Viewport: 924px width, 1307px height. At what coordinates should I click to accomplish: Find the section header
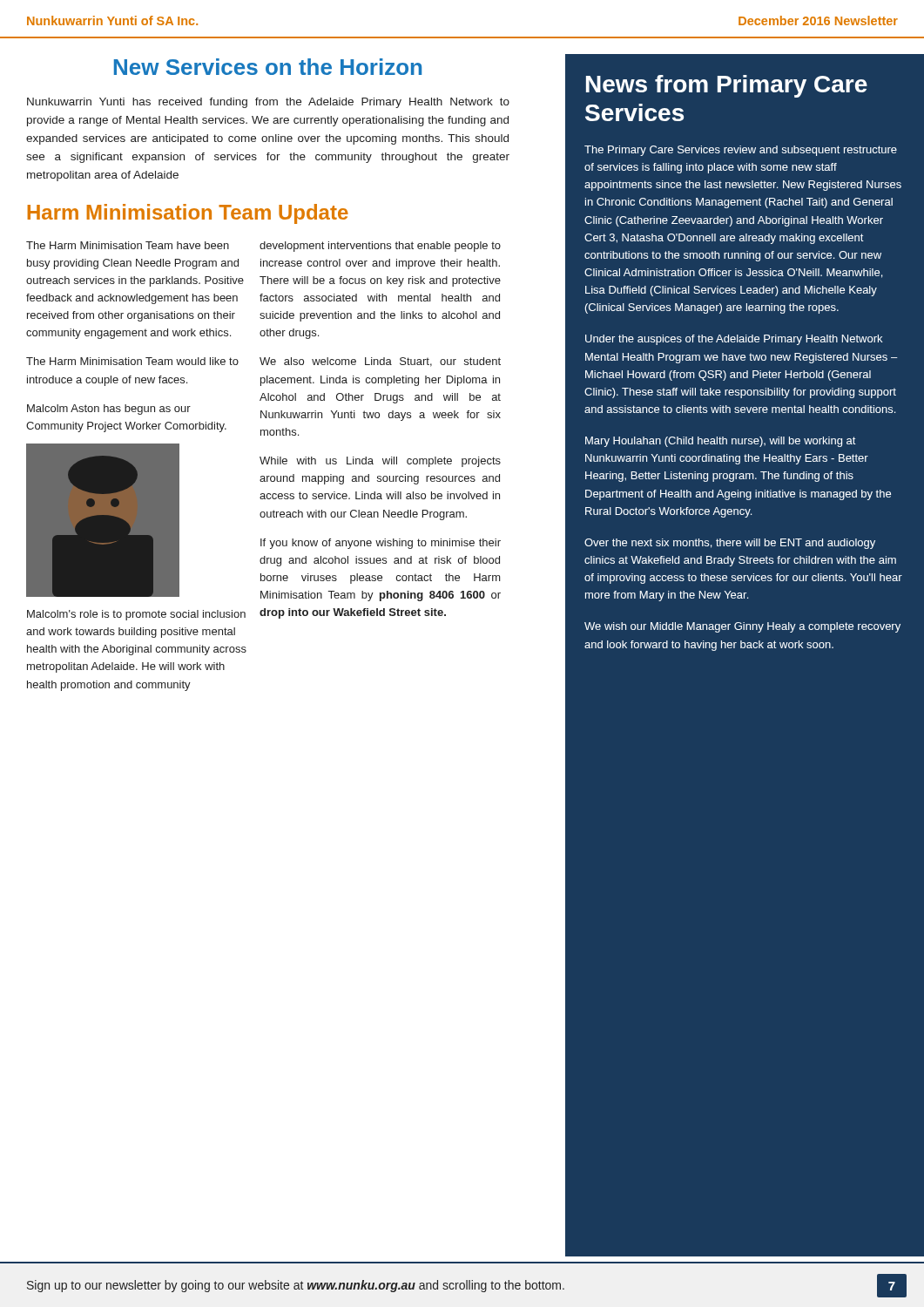[x=187, y=212]
